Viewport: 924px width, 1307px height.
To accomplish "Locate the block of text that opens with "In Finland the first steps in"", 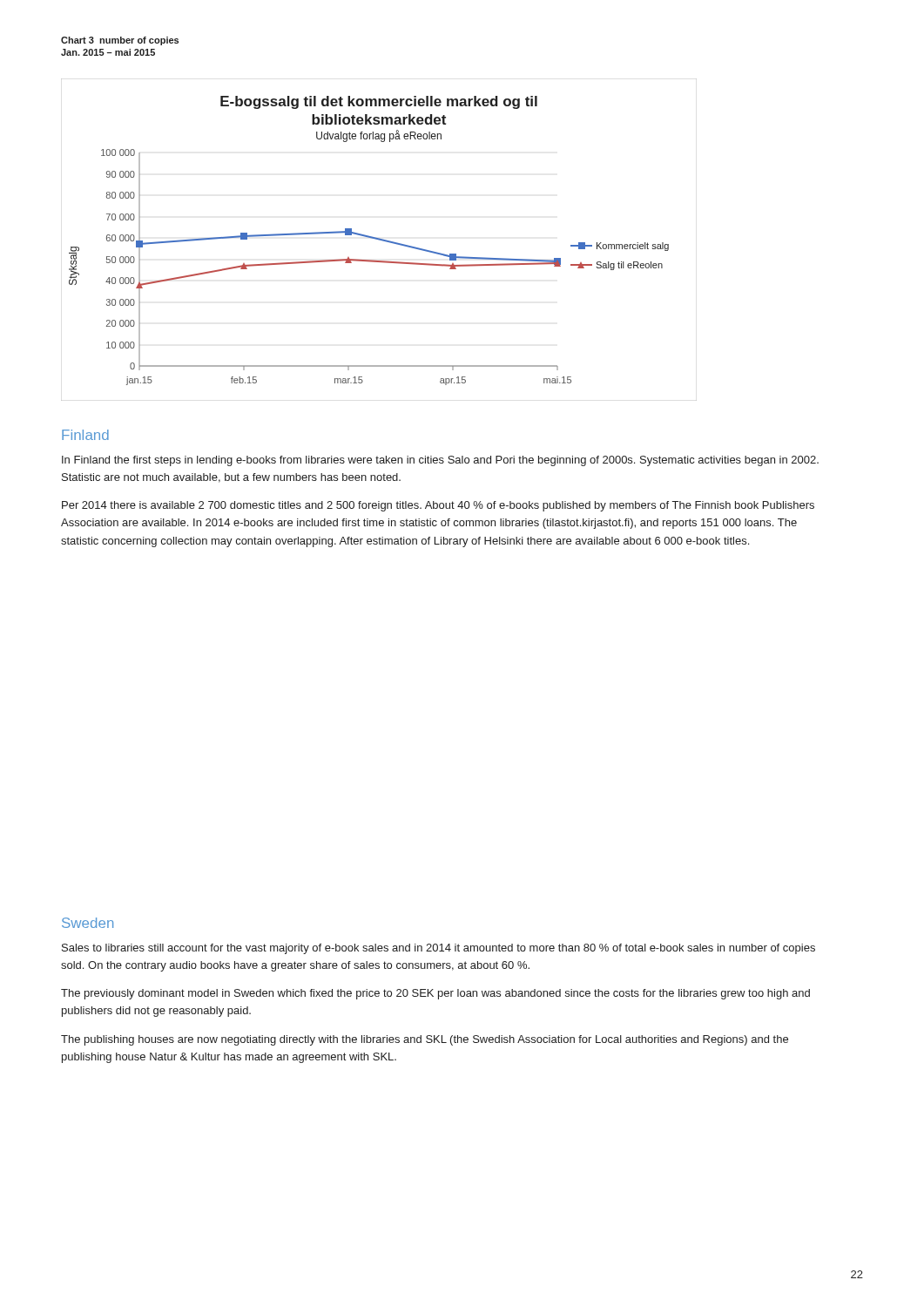I will pos(440,468).
